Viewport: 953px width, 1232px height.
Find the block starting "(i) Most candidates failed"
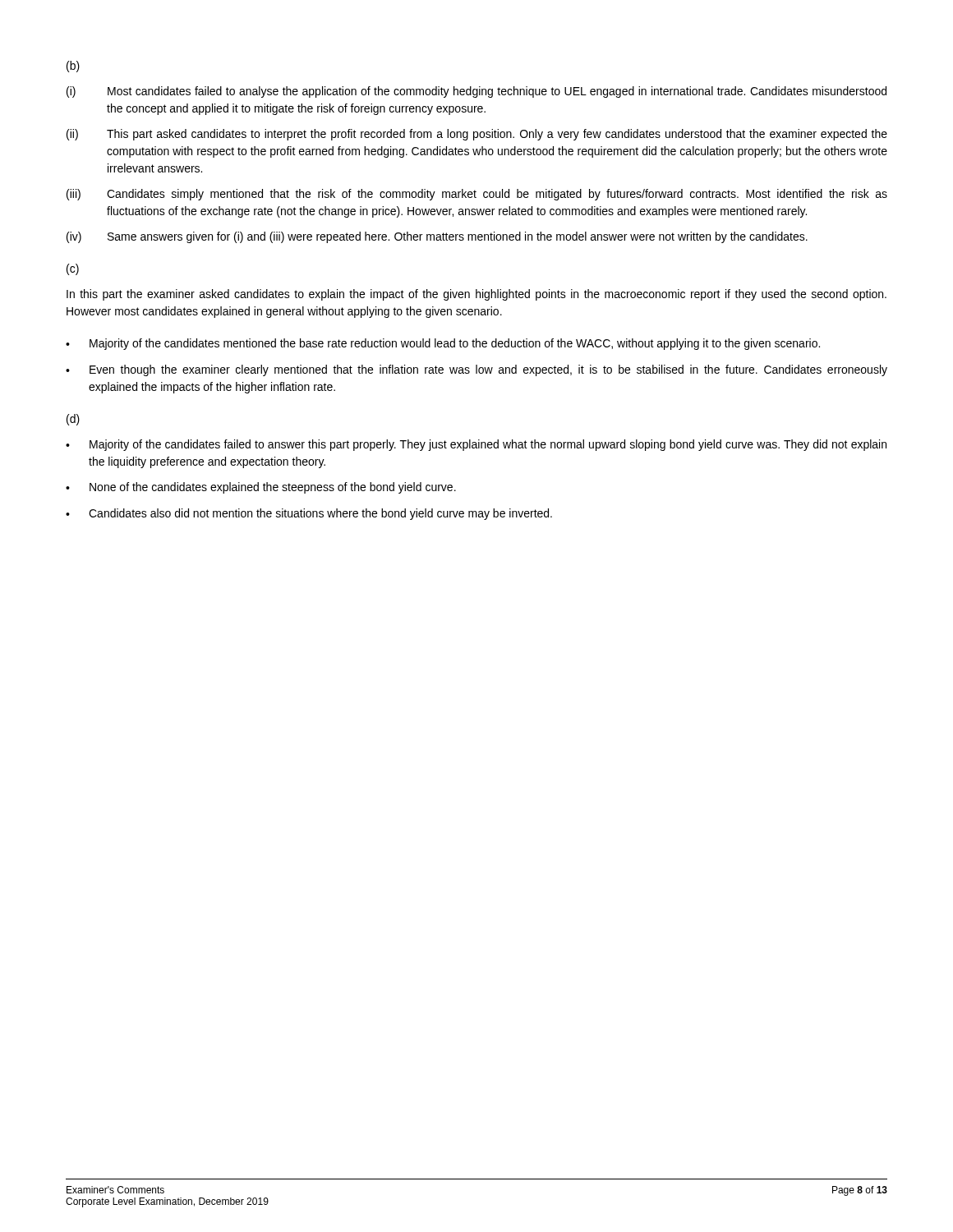point(476,100)
